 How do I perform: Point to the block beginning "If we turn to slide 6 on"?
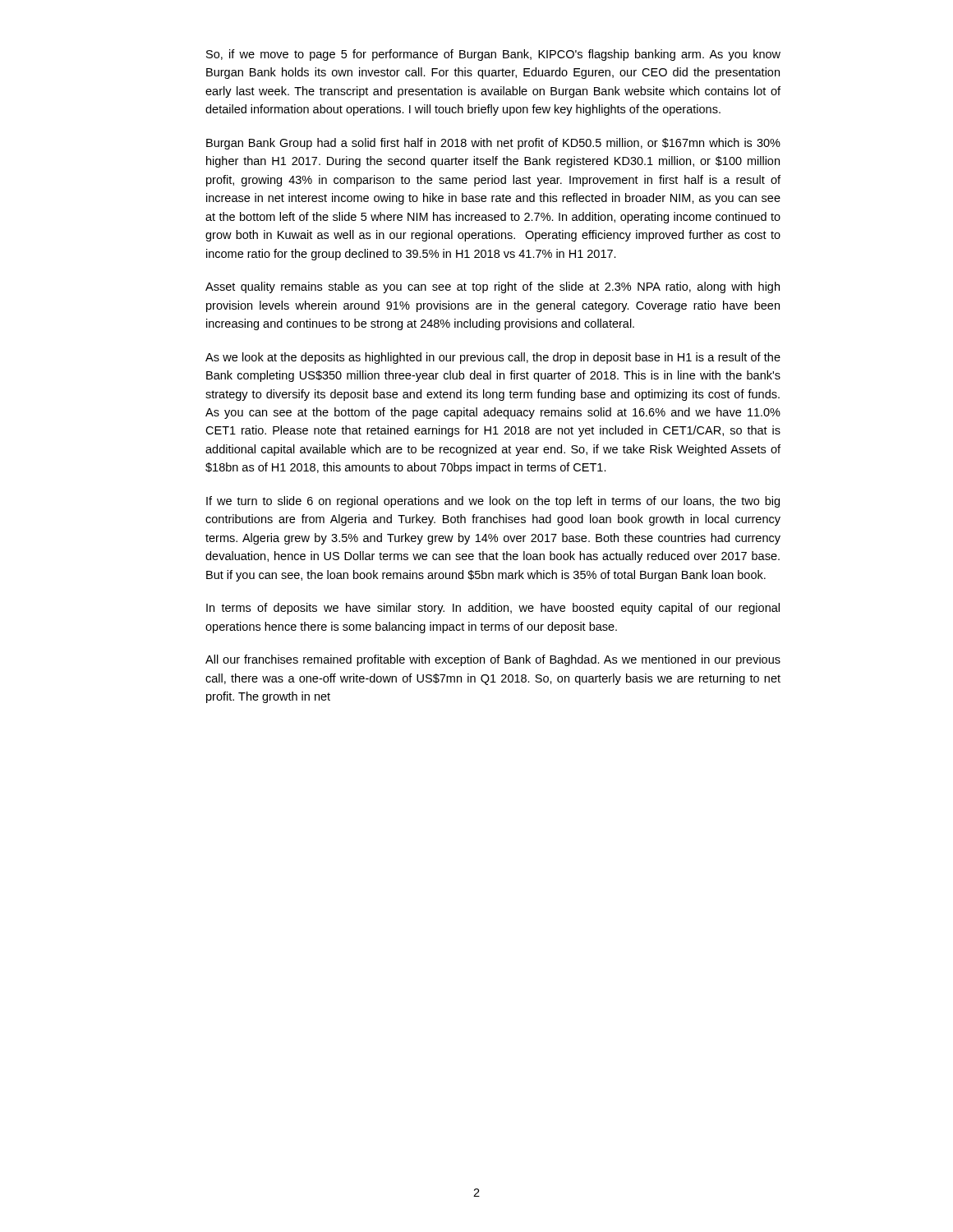click(493, 538)
